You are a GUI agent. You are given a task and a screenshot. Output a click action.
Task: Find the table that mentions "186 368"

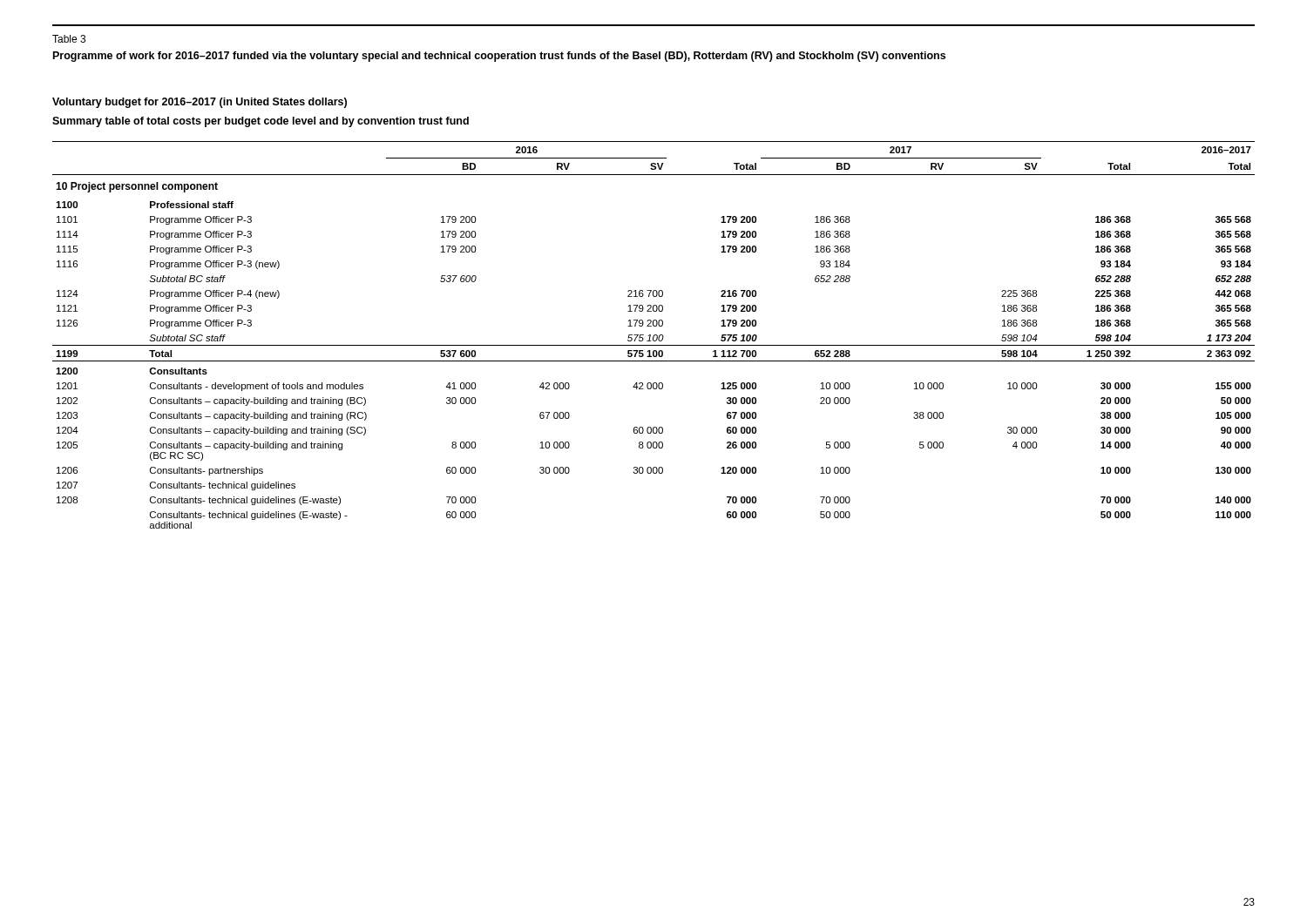click(654, 337)
